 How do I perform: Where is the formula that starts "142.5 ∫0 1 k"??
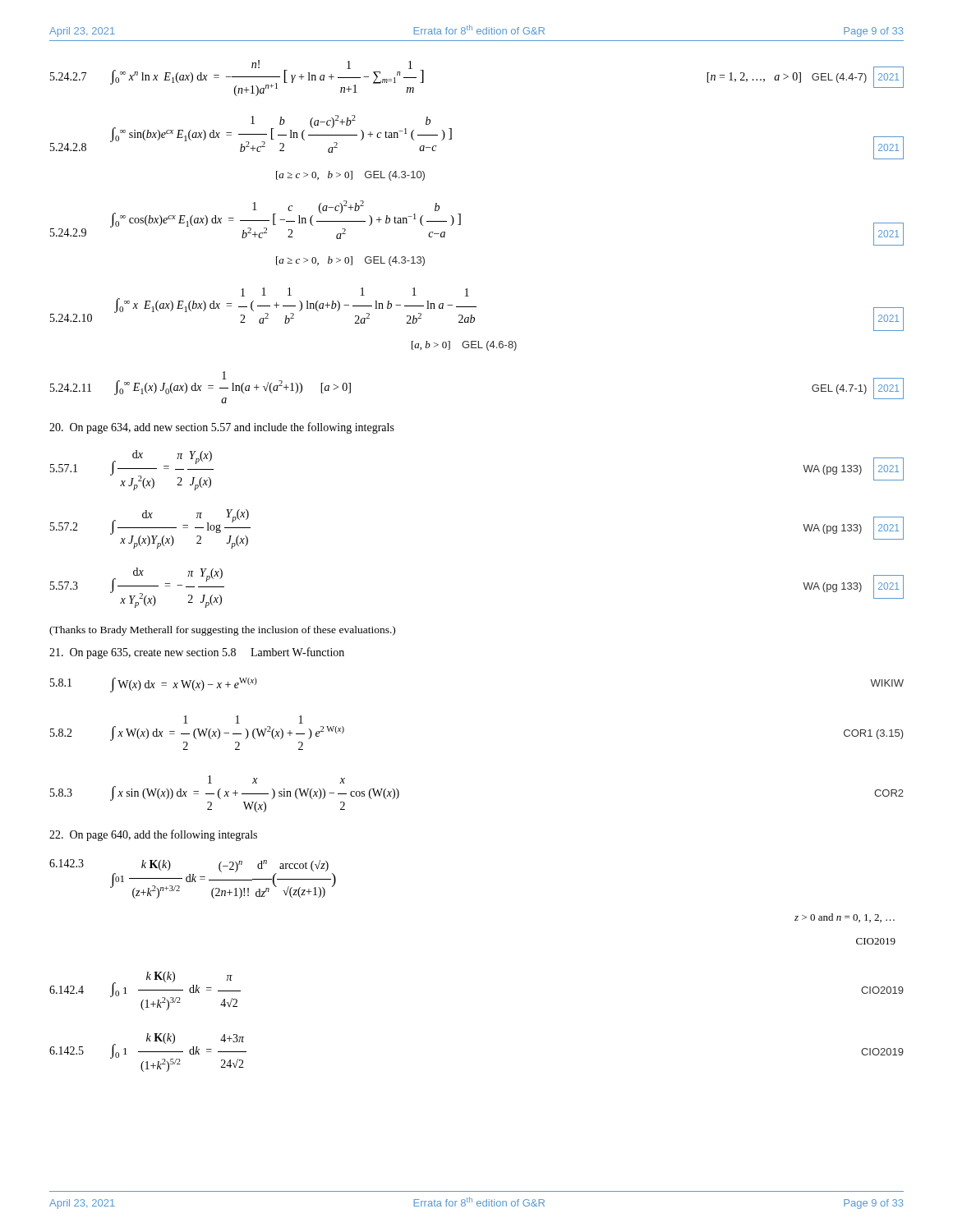[x=161, y=1052]
